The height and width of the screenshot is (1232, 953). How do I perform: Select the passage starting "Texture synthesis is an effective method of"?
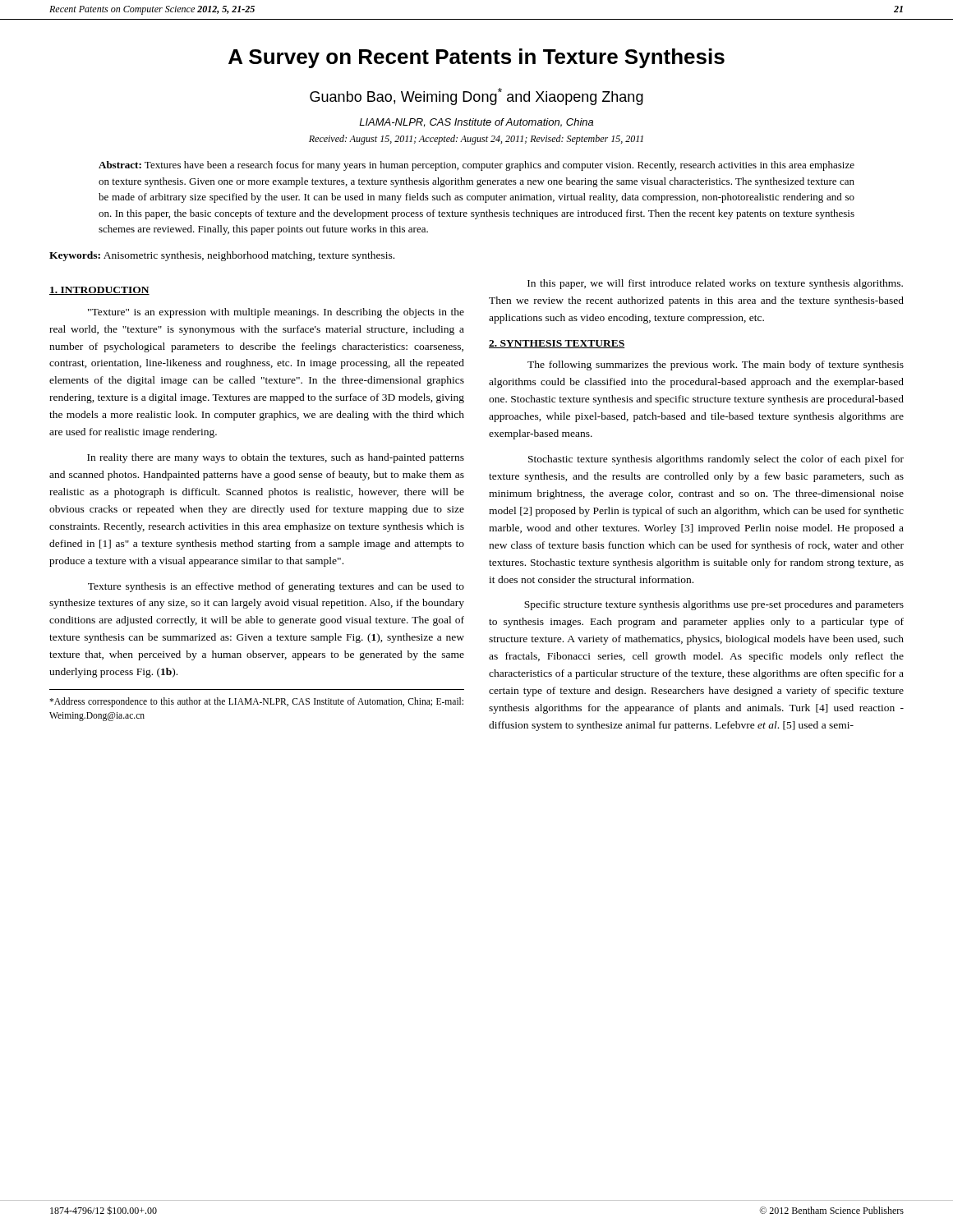[x=257, y=629]
